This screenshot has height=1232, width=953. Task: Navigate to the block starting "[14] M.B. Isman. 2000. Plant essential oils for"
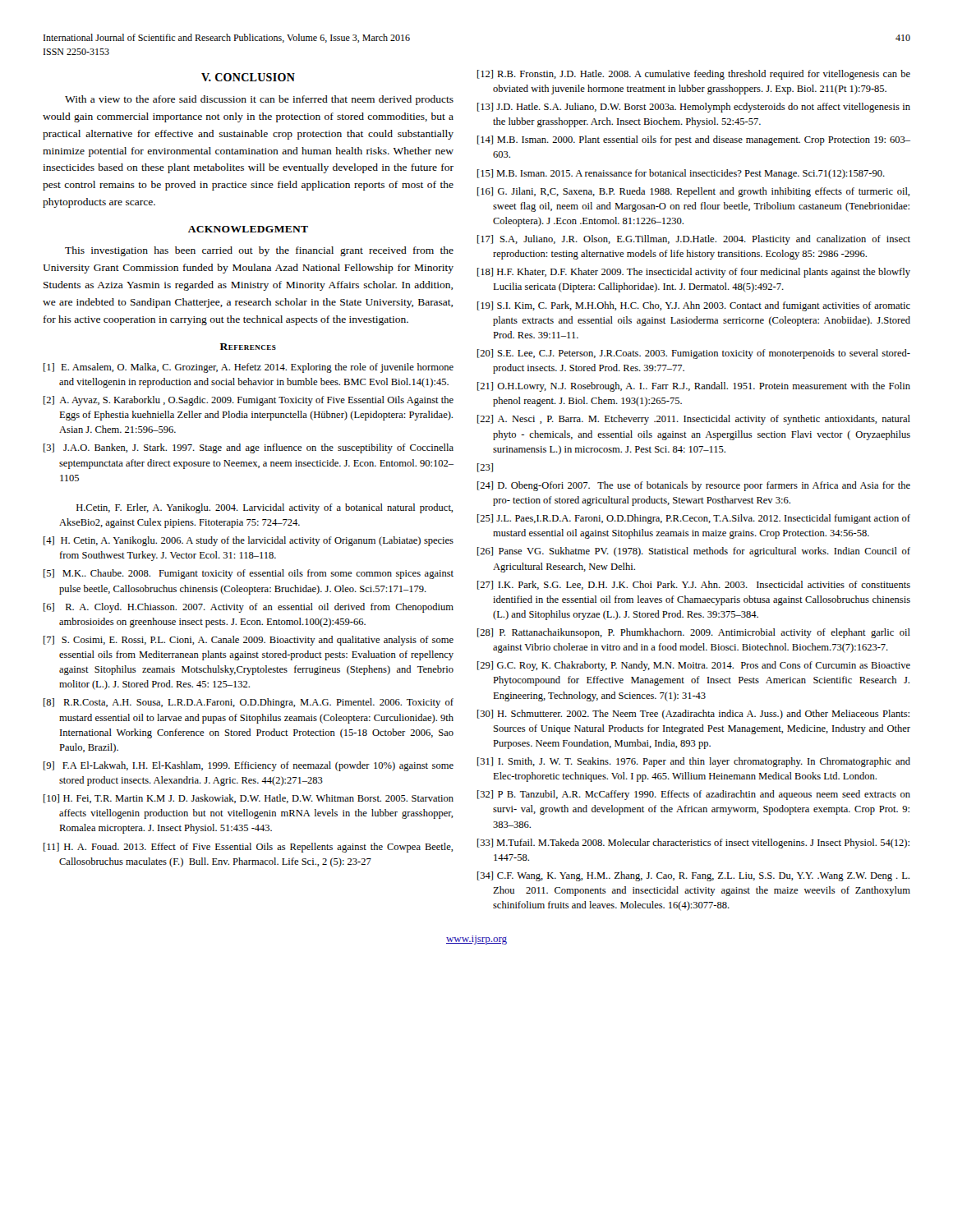point(693,147)
